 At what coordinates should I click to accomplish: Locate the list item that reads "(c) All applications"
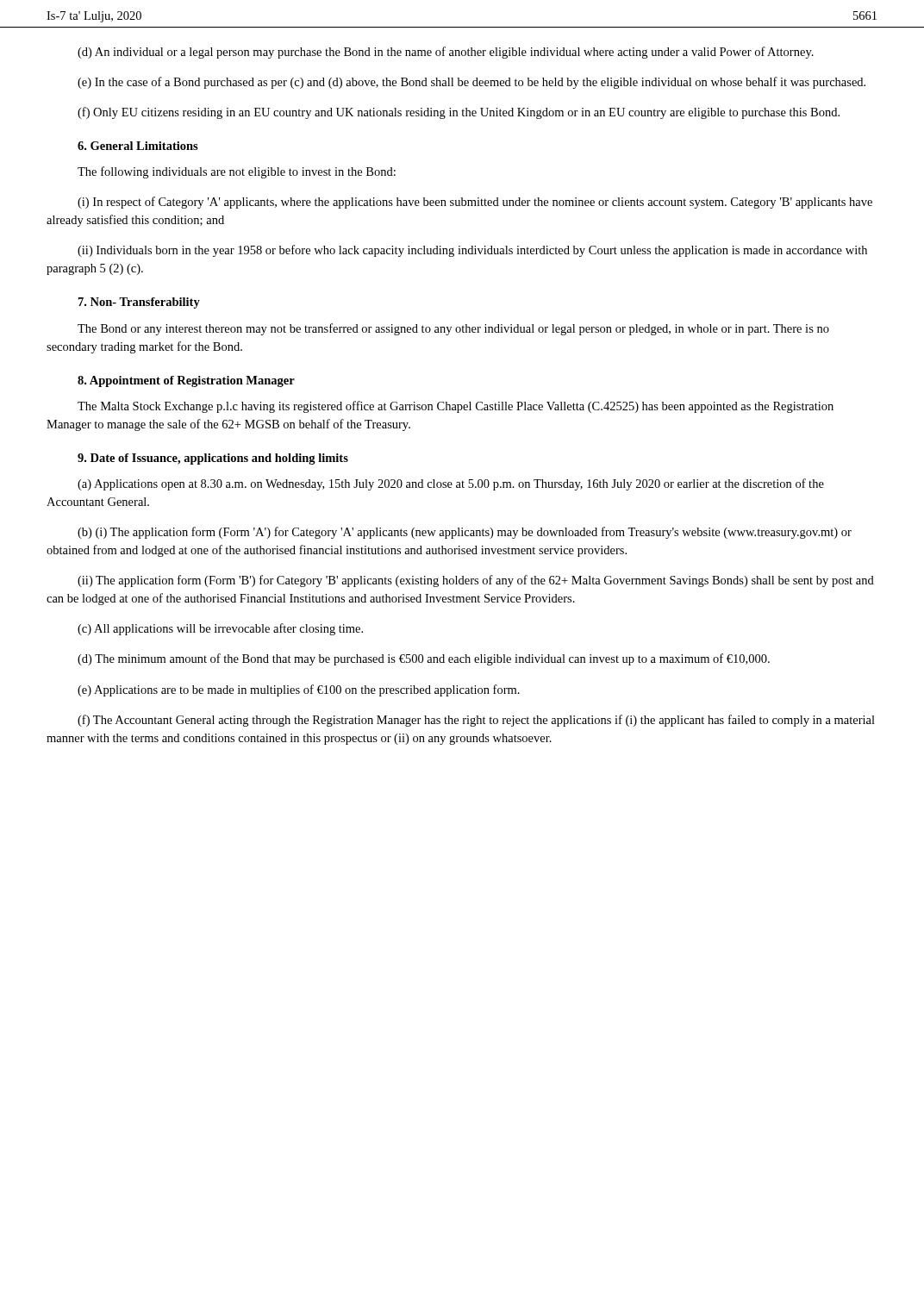pyautogui.click(x=221, y=629)
